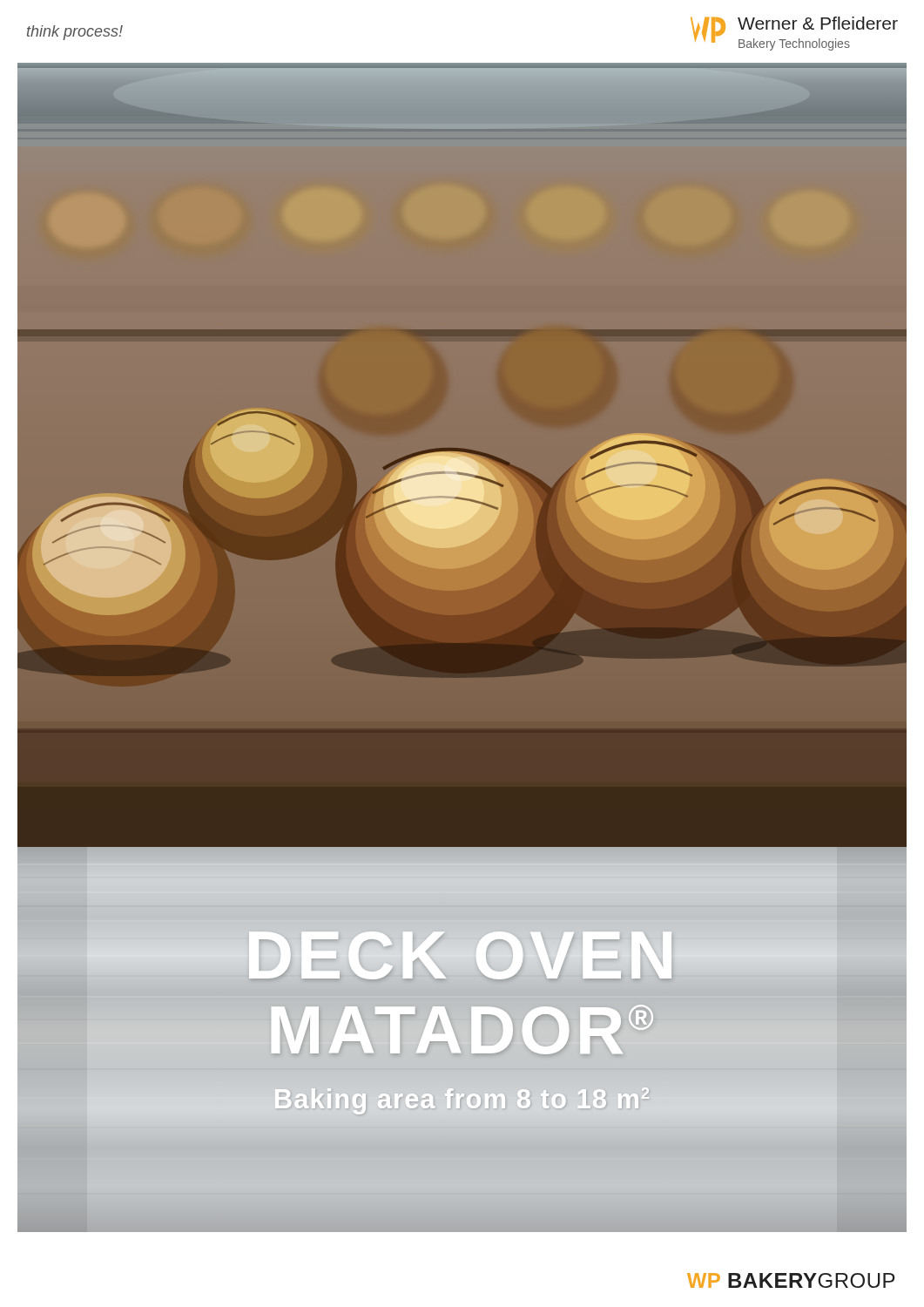Screen dimensions: 1307x924
Task: Click on the logo
Action: tap(792, 31)
